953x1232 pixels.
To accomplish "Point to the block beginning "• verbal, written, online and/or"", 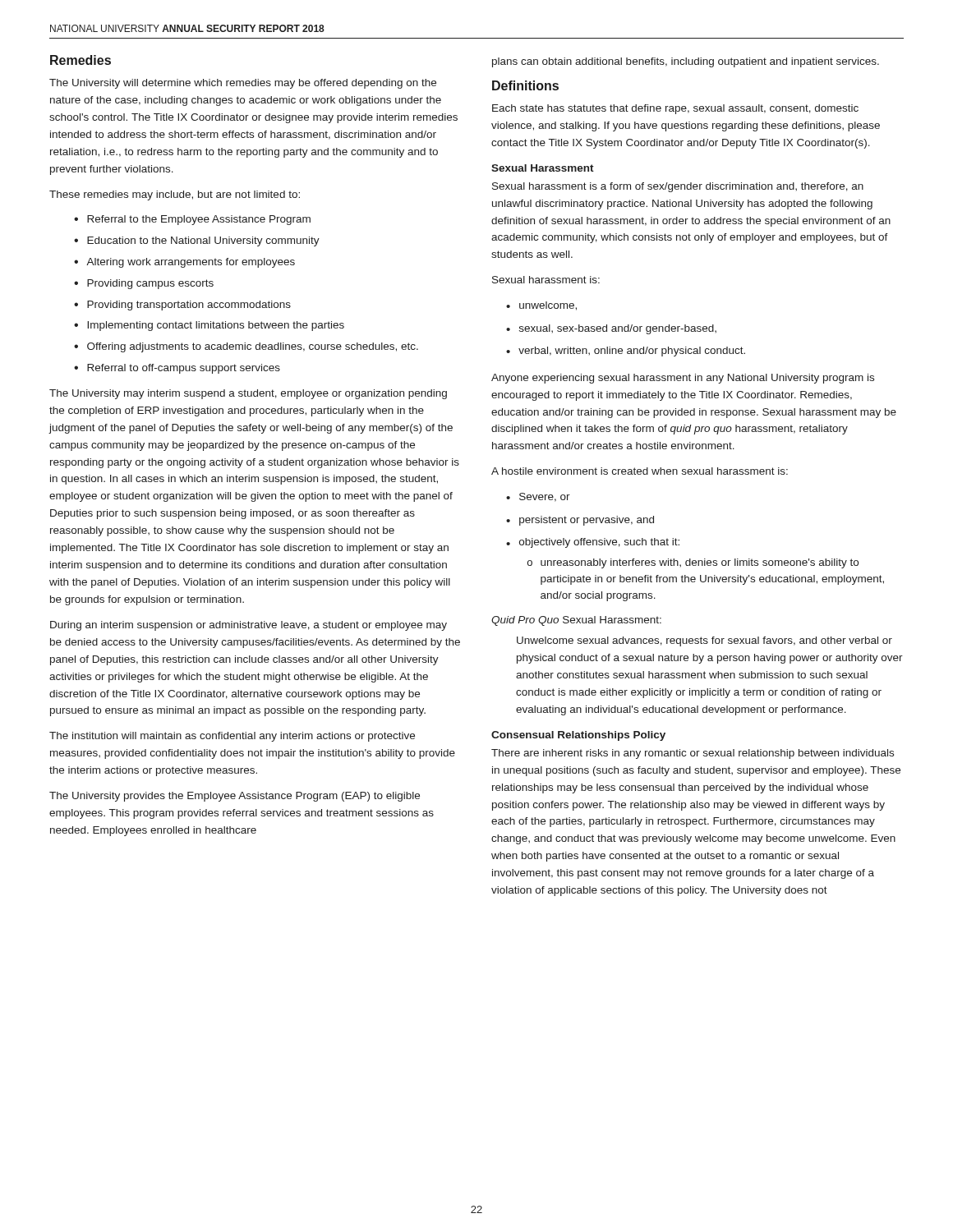I will click(x=626, y=352).
